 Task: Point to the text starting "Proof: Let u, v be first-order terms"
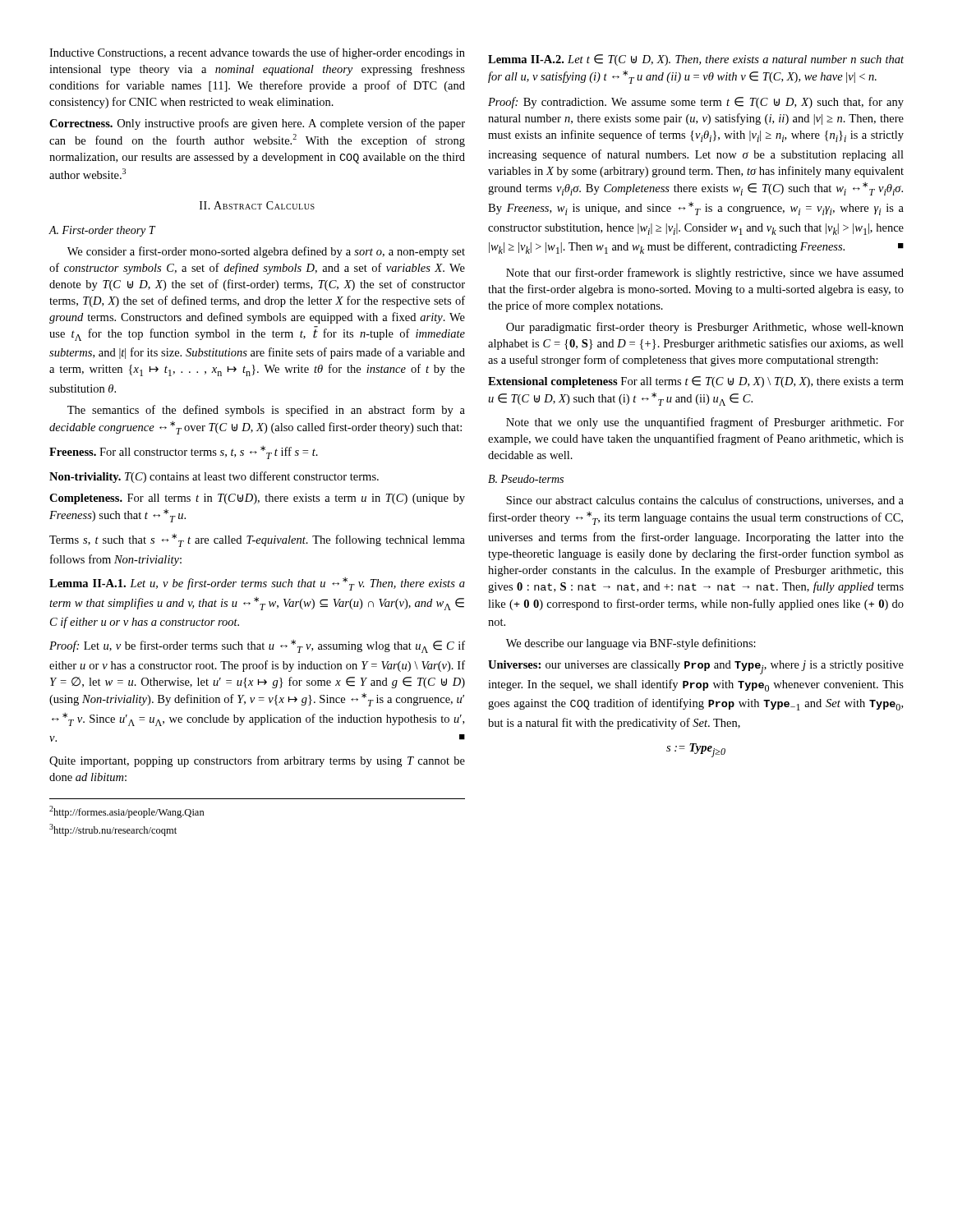(257, 691)
